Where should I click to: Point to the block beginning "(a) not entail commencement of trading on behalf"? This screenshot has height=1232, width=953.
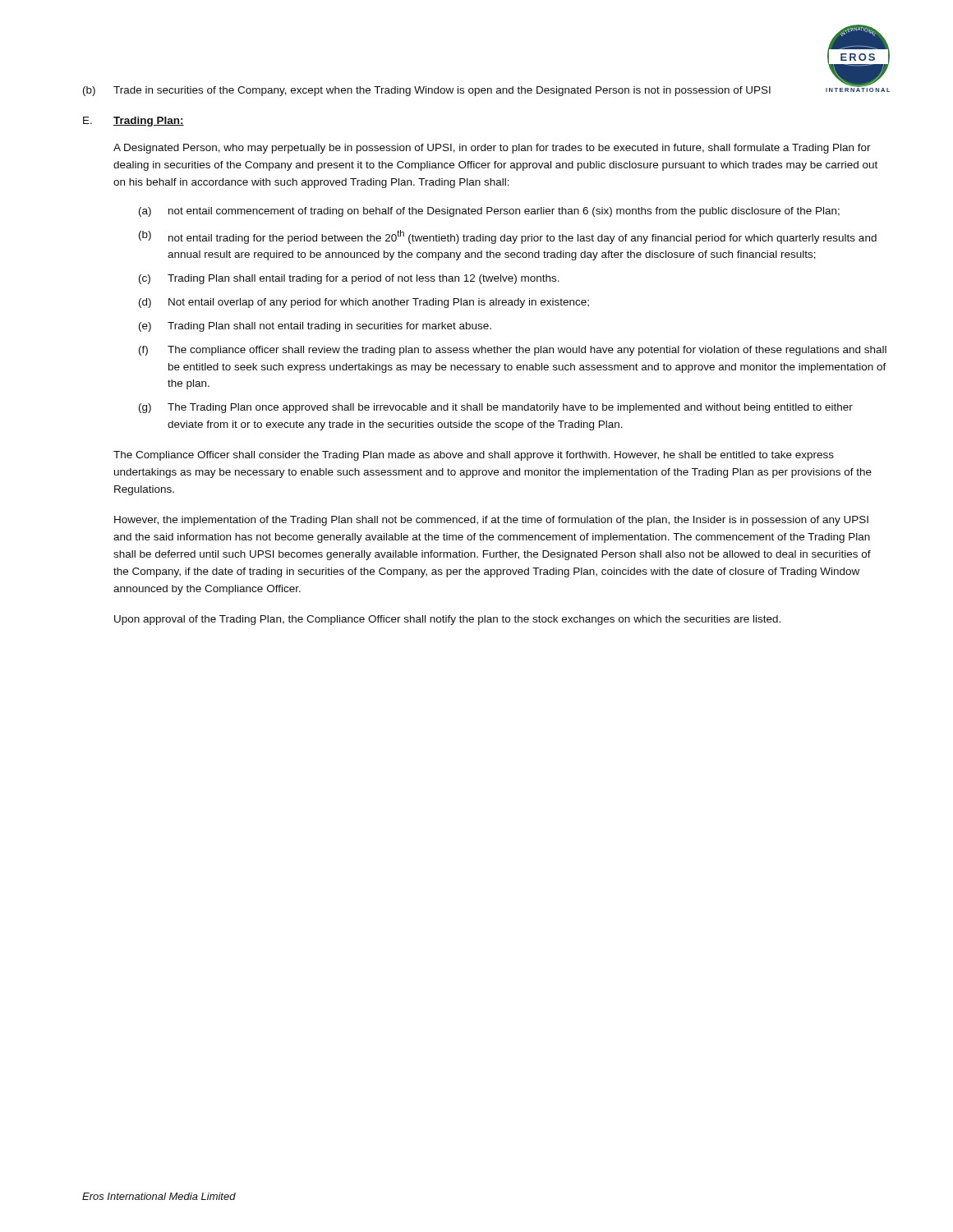tap(489, 211)
